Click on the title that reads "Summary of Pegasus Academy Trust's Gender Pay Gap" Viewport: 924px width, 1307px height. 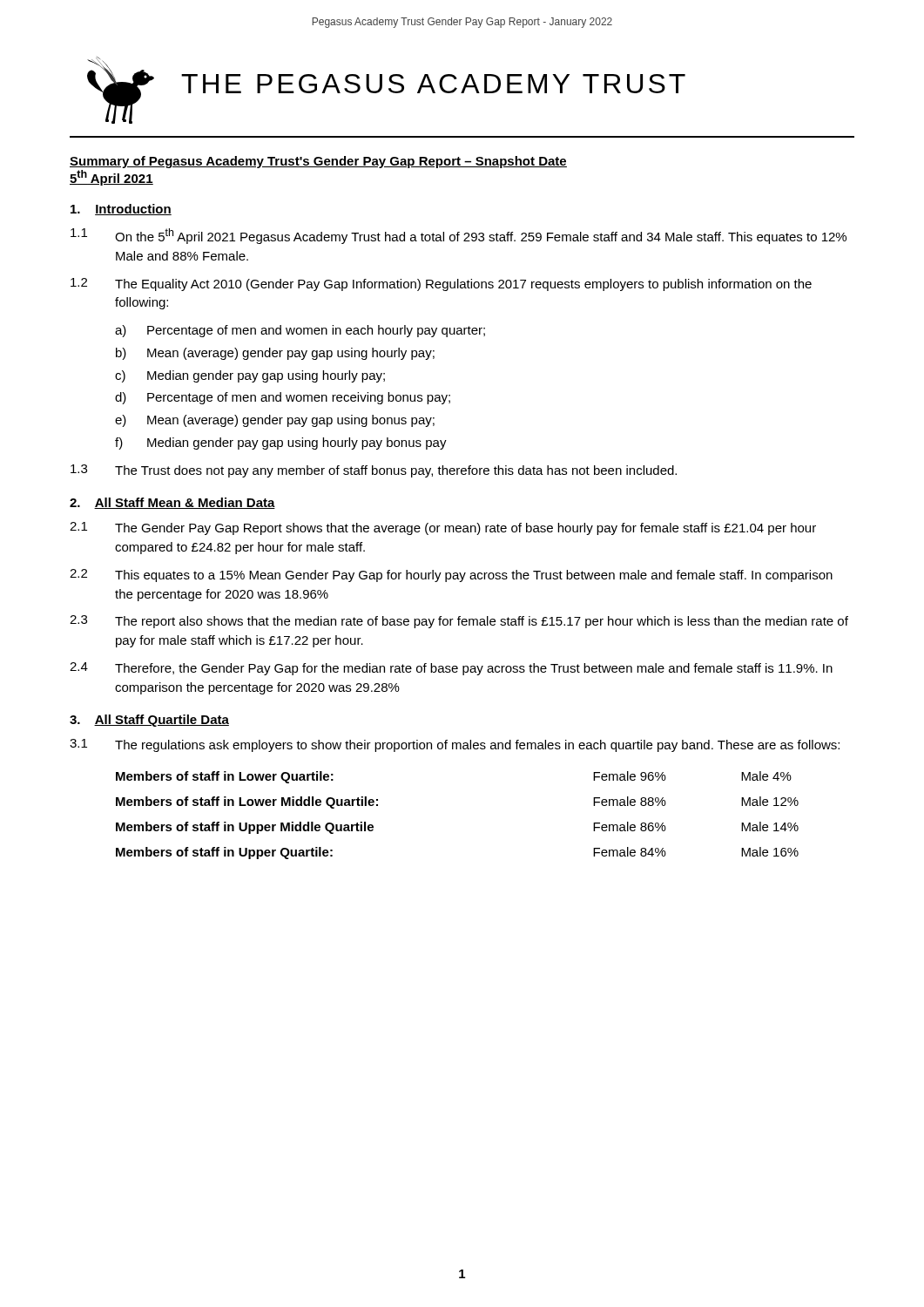(x=462, y=169)
